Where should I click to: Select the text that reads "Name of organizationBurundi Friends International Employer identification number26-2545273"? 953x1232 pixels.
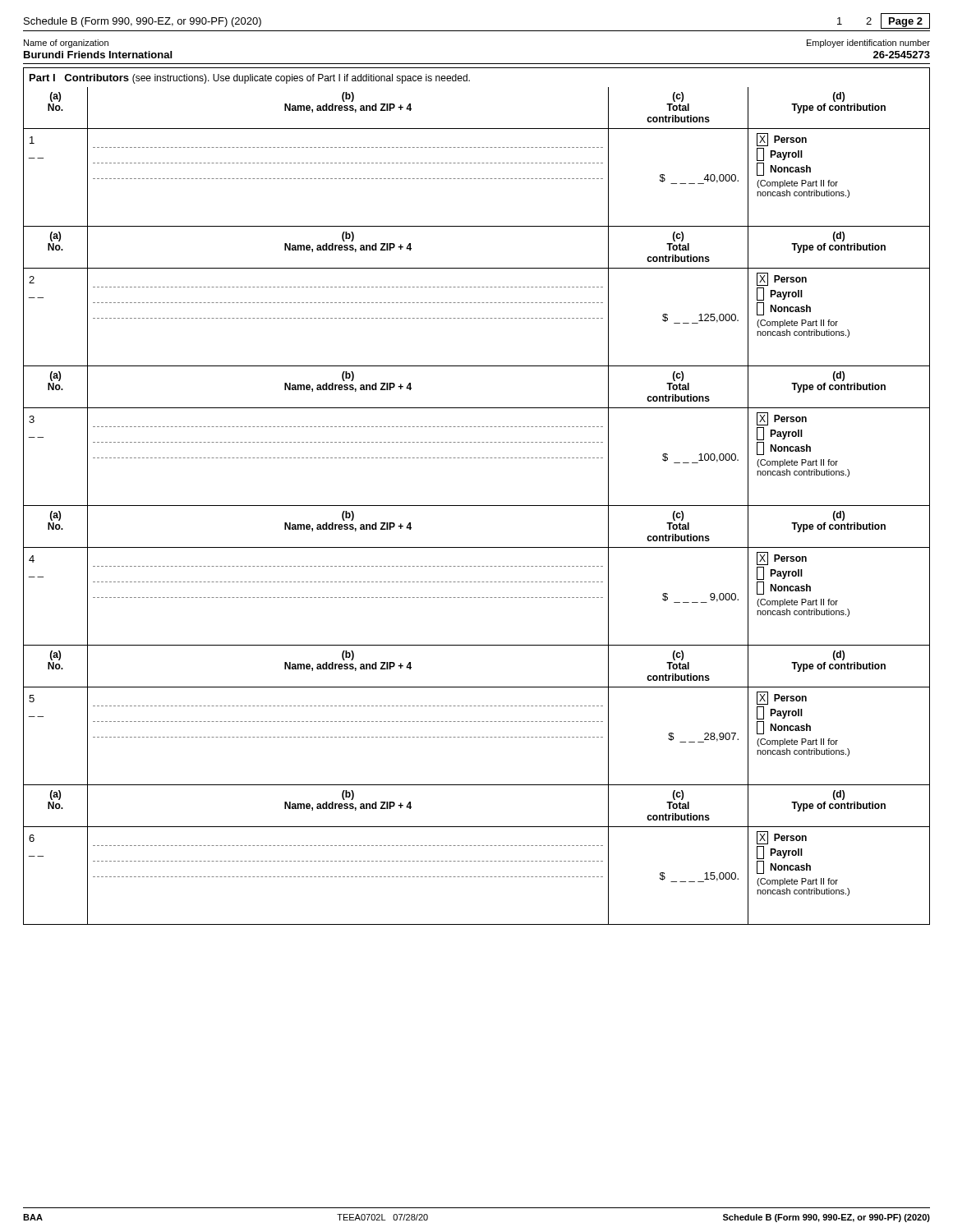click(x=64, y=43)
